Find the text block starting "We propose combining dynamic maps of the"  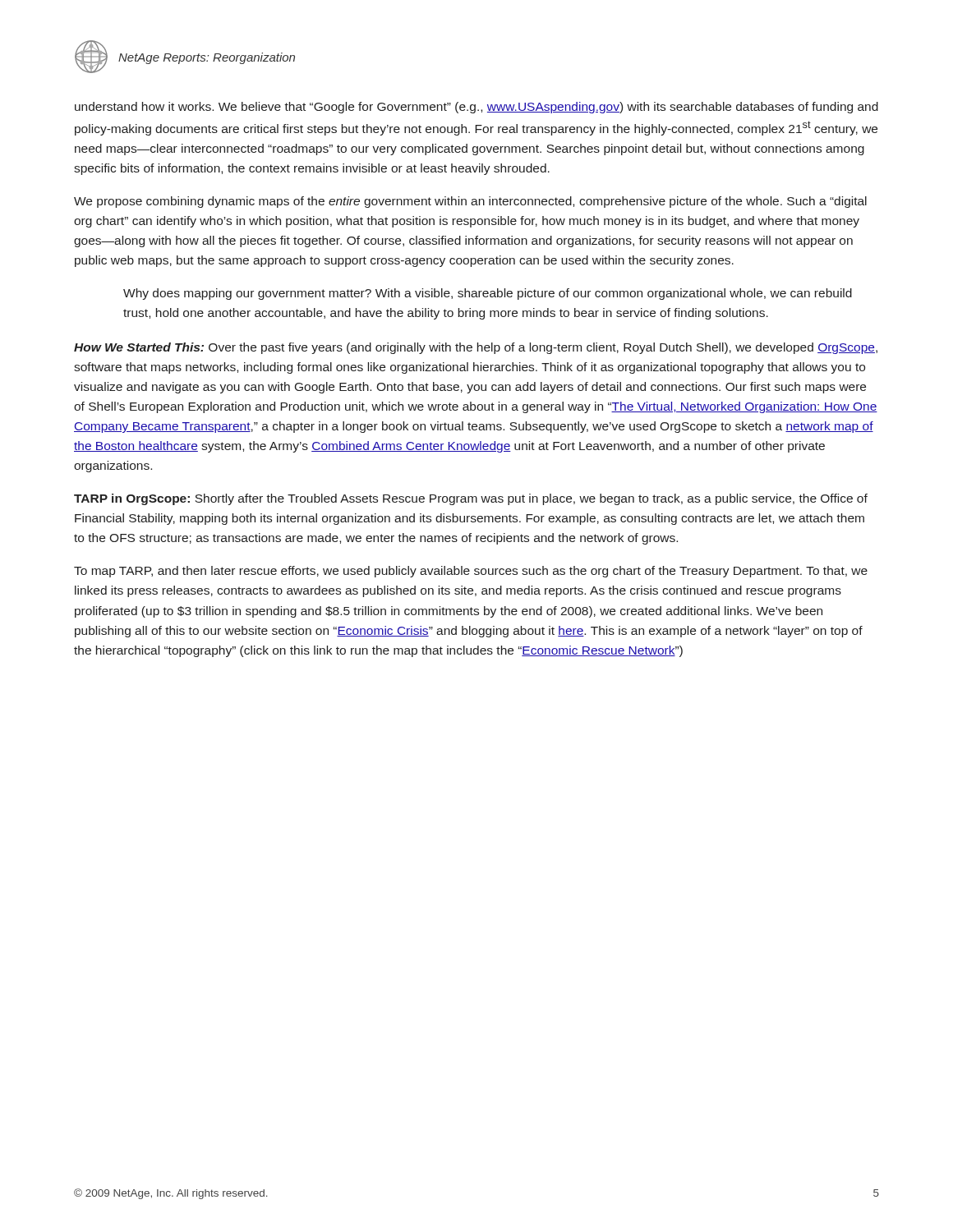tap(476, 231)
